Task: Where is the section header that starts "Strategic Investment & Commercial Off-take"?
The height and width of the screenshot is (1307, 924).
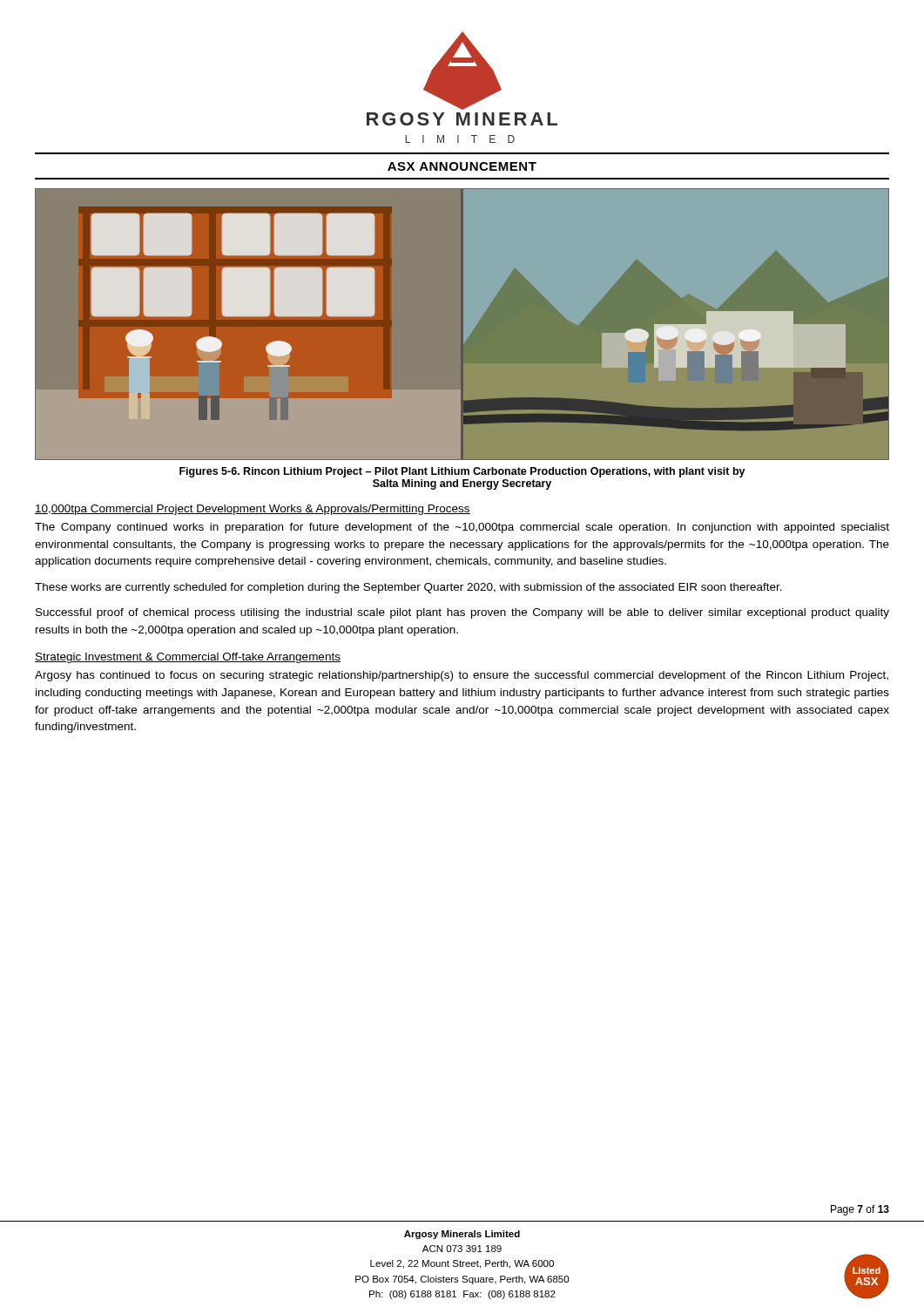Action: click(188, 657)
